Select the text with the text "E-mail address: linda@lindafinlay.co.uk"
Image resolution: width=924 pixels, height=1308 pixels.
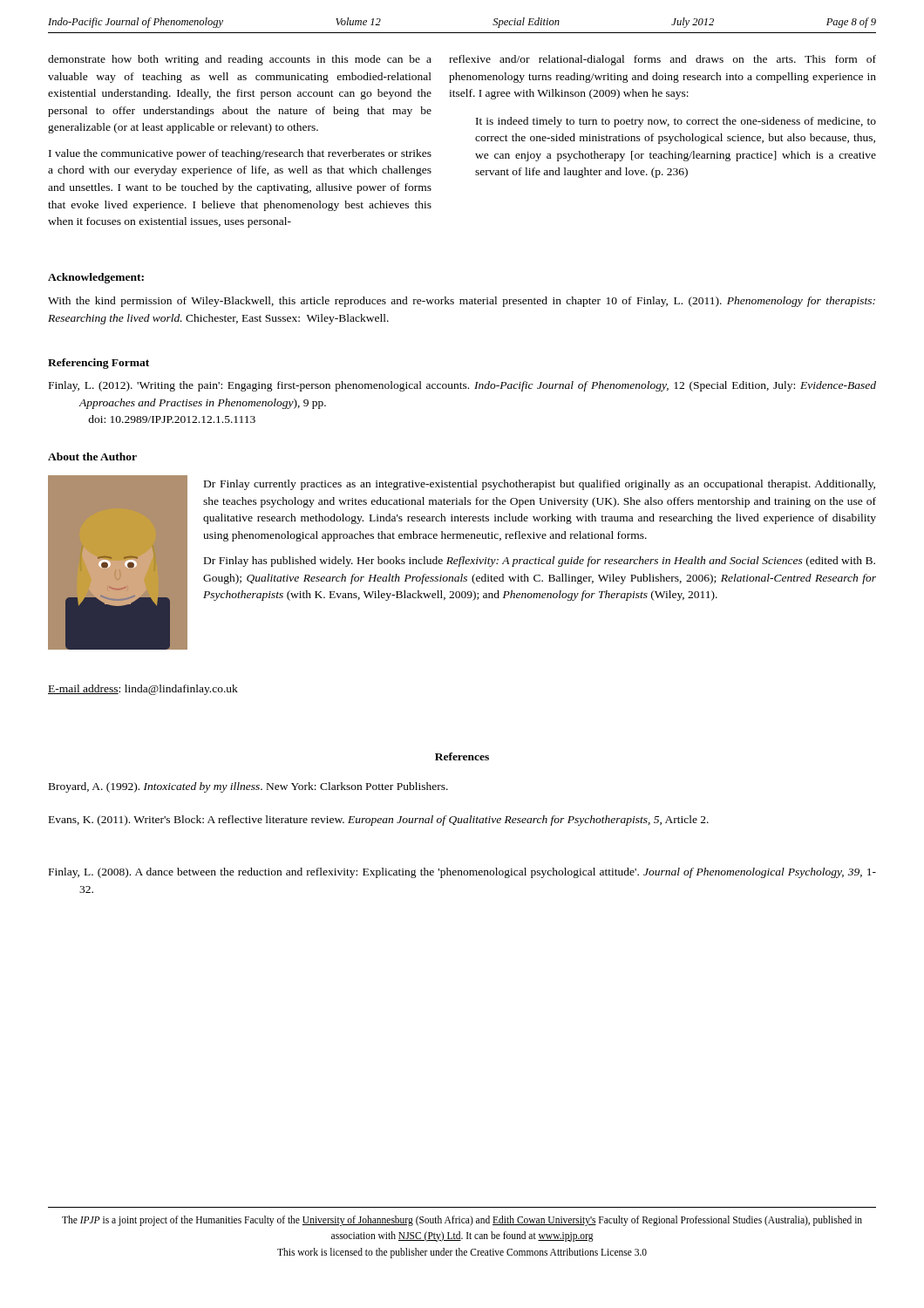tap(143, 688)
